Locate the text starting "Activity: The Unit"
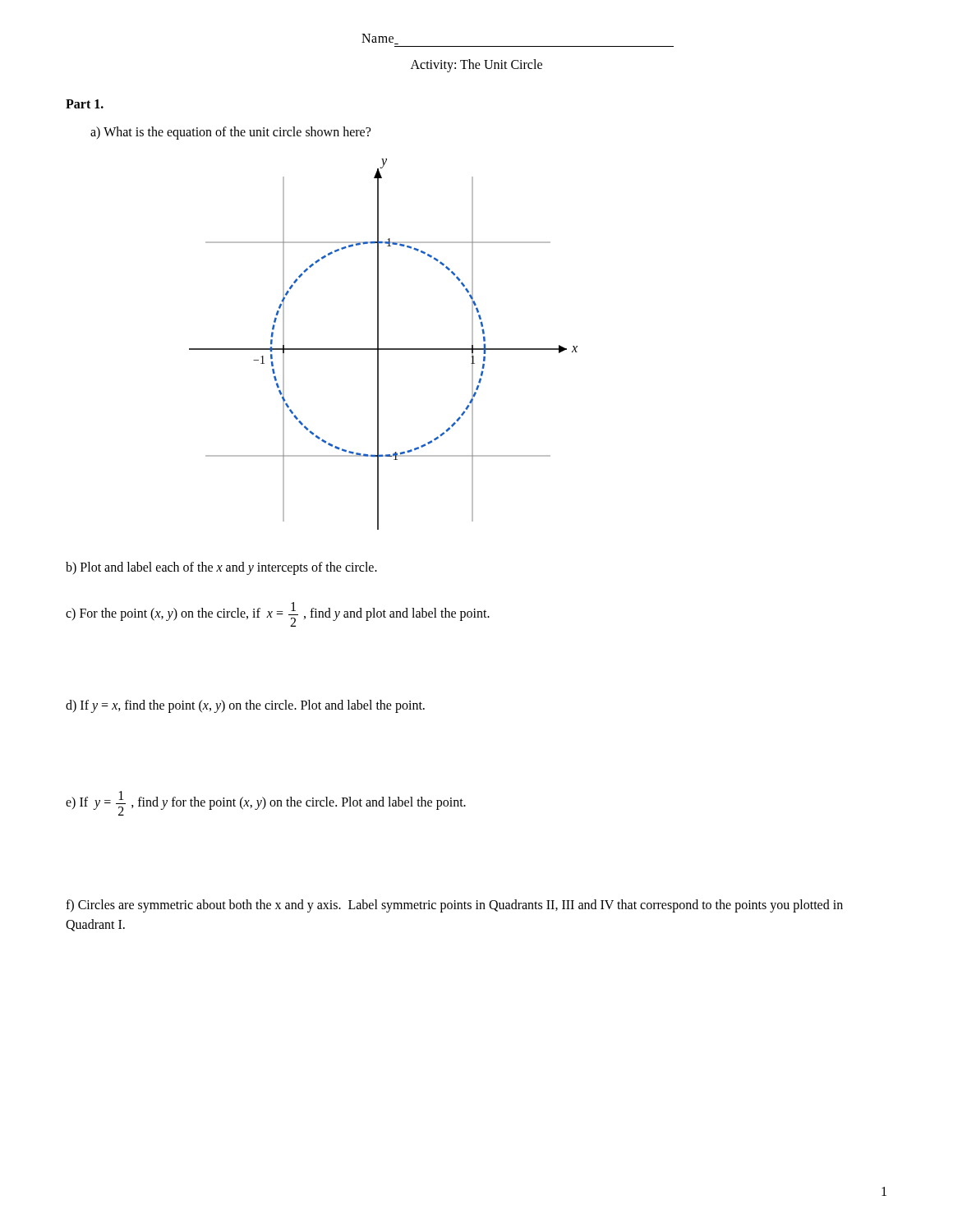 [x=476, y=64]
